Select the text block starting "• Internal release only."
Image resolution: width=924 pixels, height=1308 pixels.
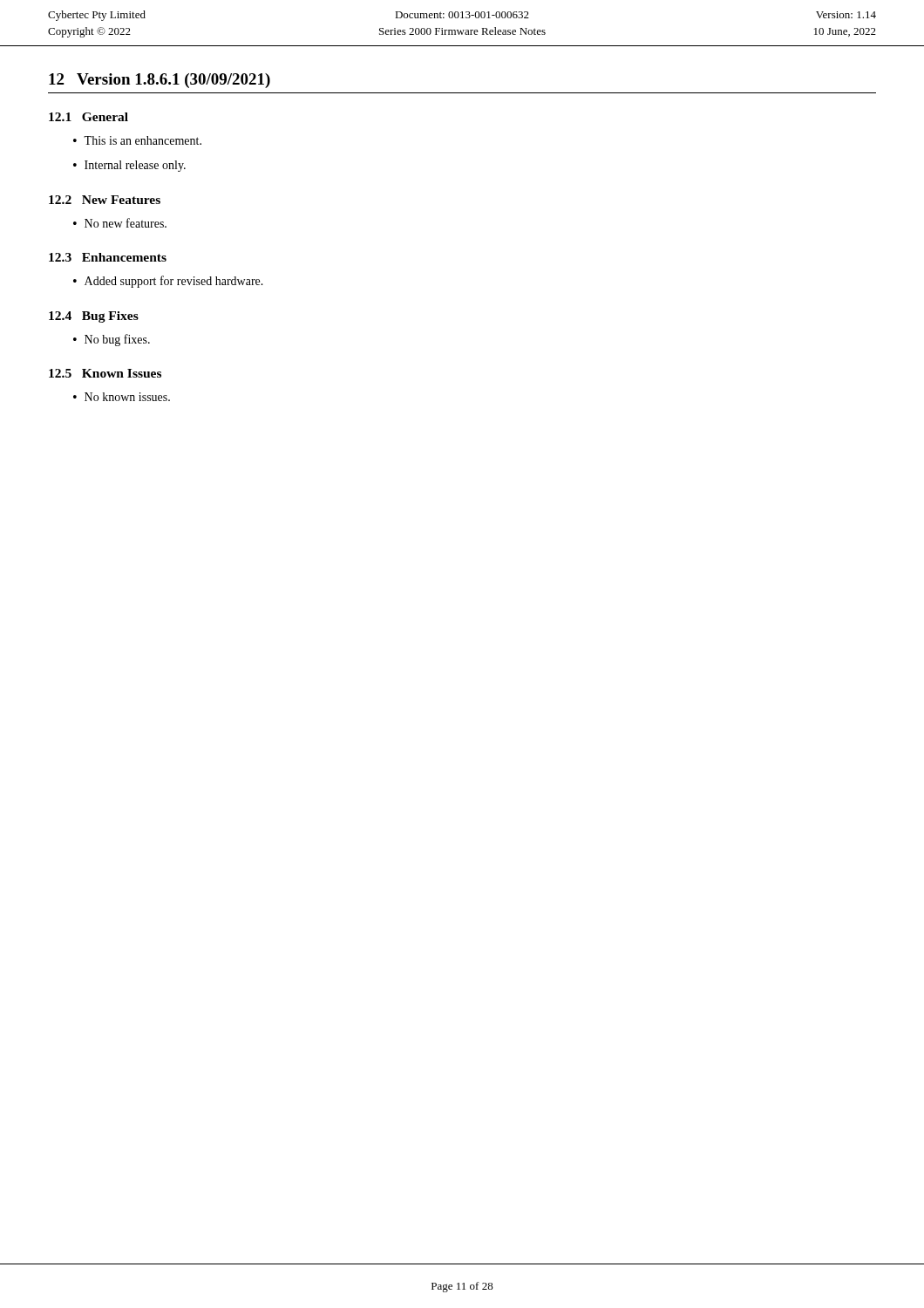point(129,166)
